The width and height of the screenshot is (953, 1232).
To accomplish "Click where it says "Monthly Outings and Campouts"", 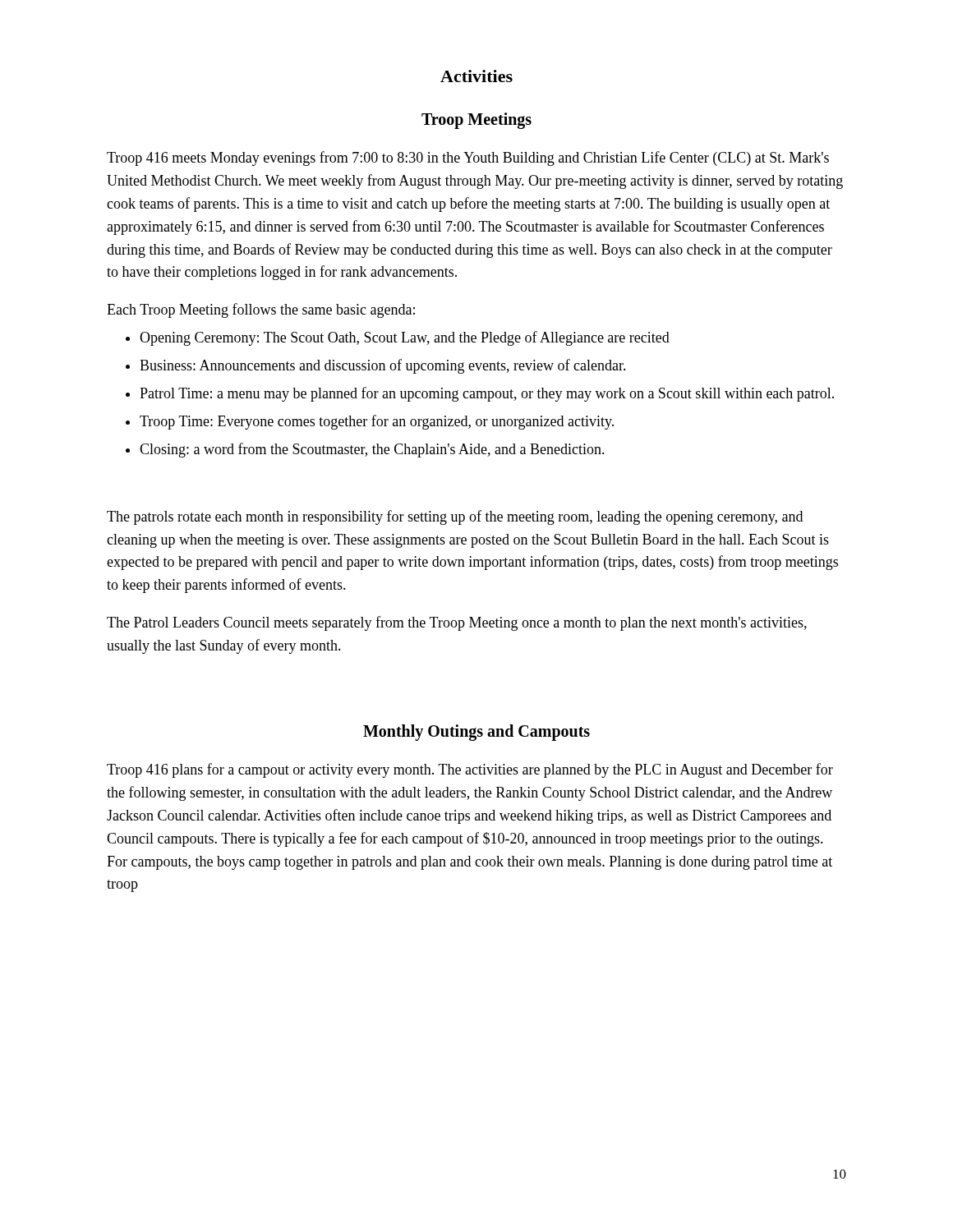I will [476, 731].
